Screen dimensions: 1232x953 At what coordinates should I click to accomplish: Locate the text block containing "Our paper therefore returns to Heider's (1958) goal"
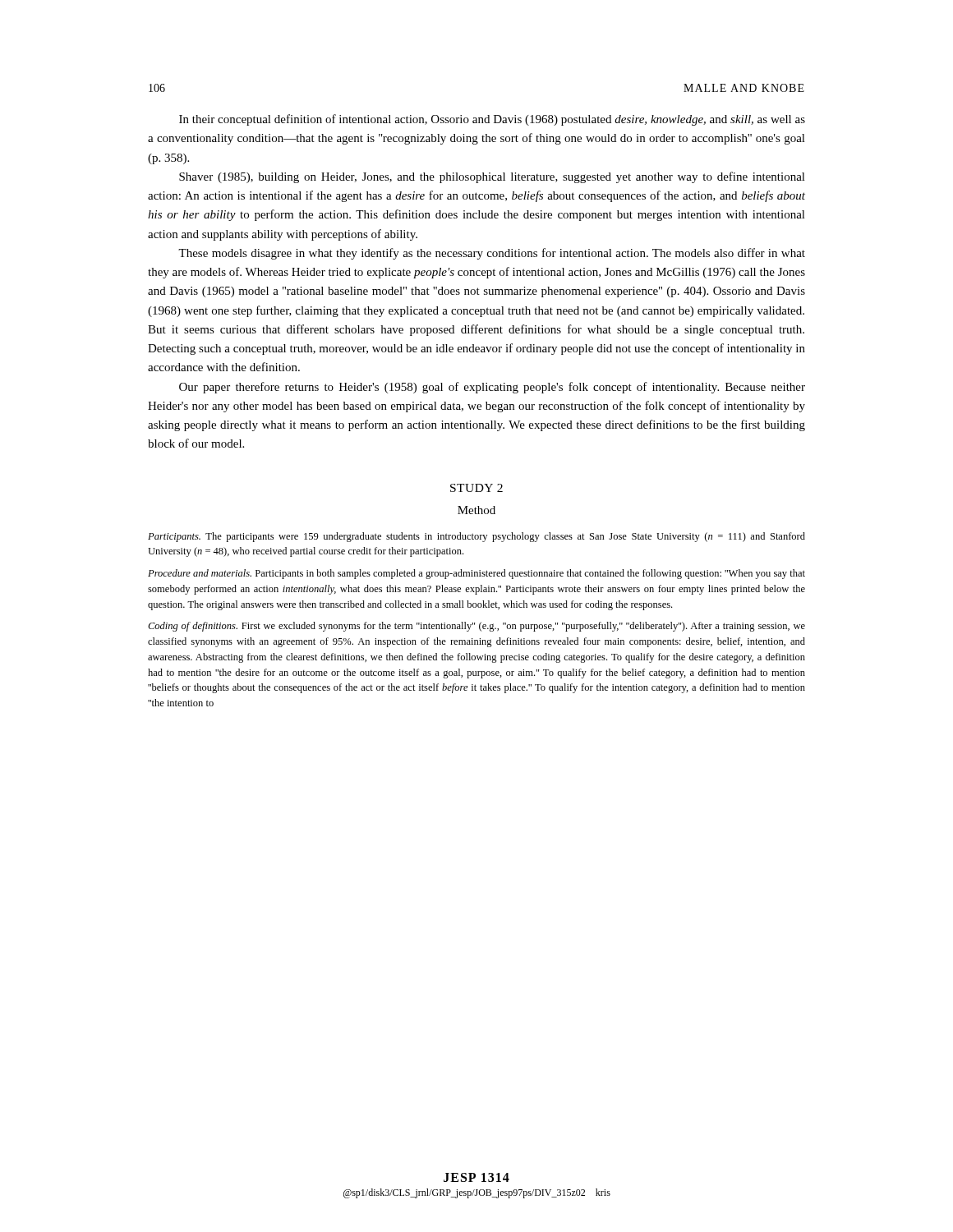pos(476,416)
